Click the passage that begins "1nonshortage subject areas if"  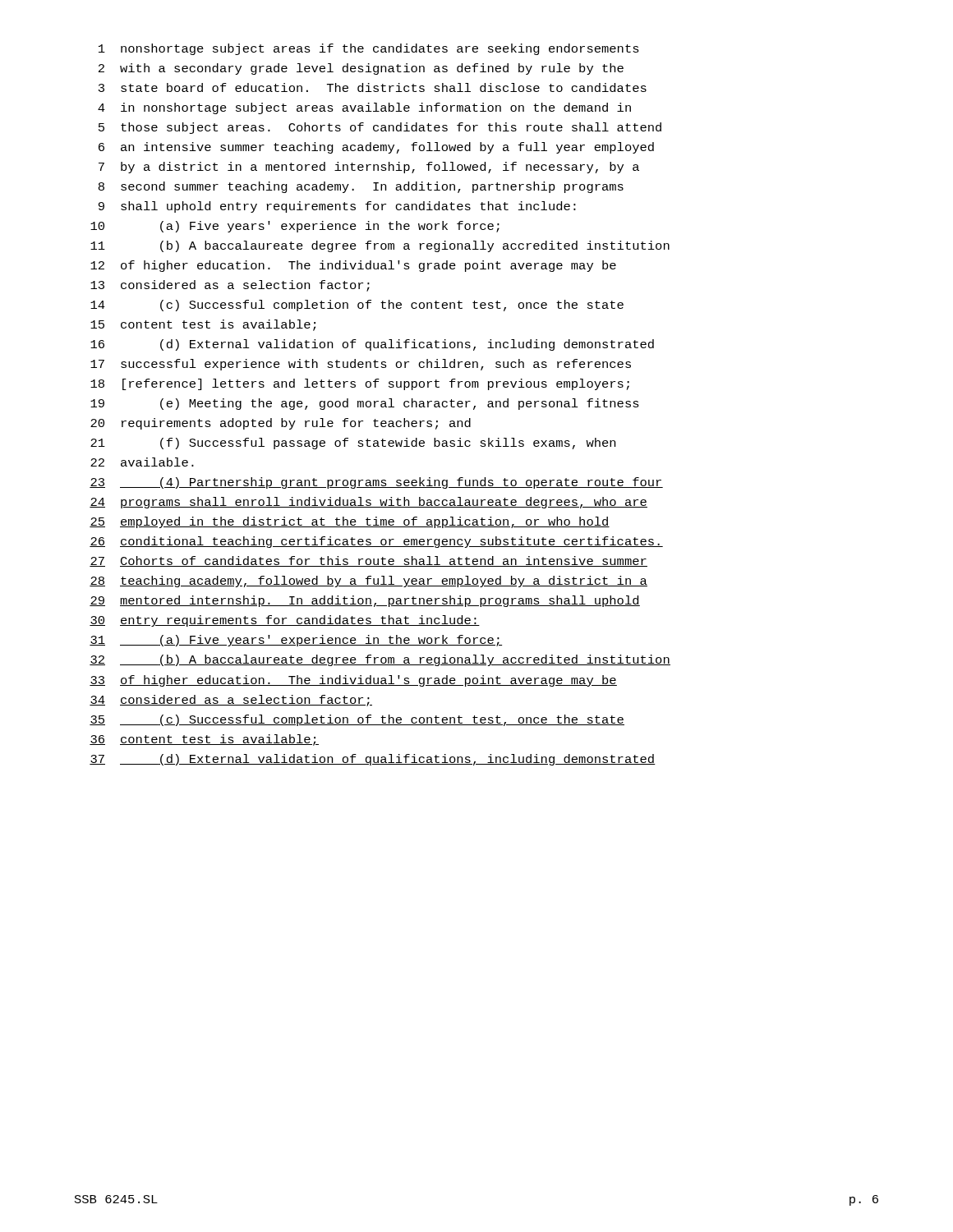[476, 128]
